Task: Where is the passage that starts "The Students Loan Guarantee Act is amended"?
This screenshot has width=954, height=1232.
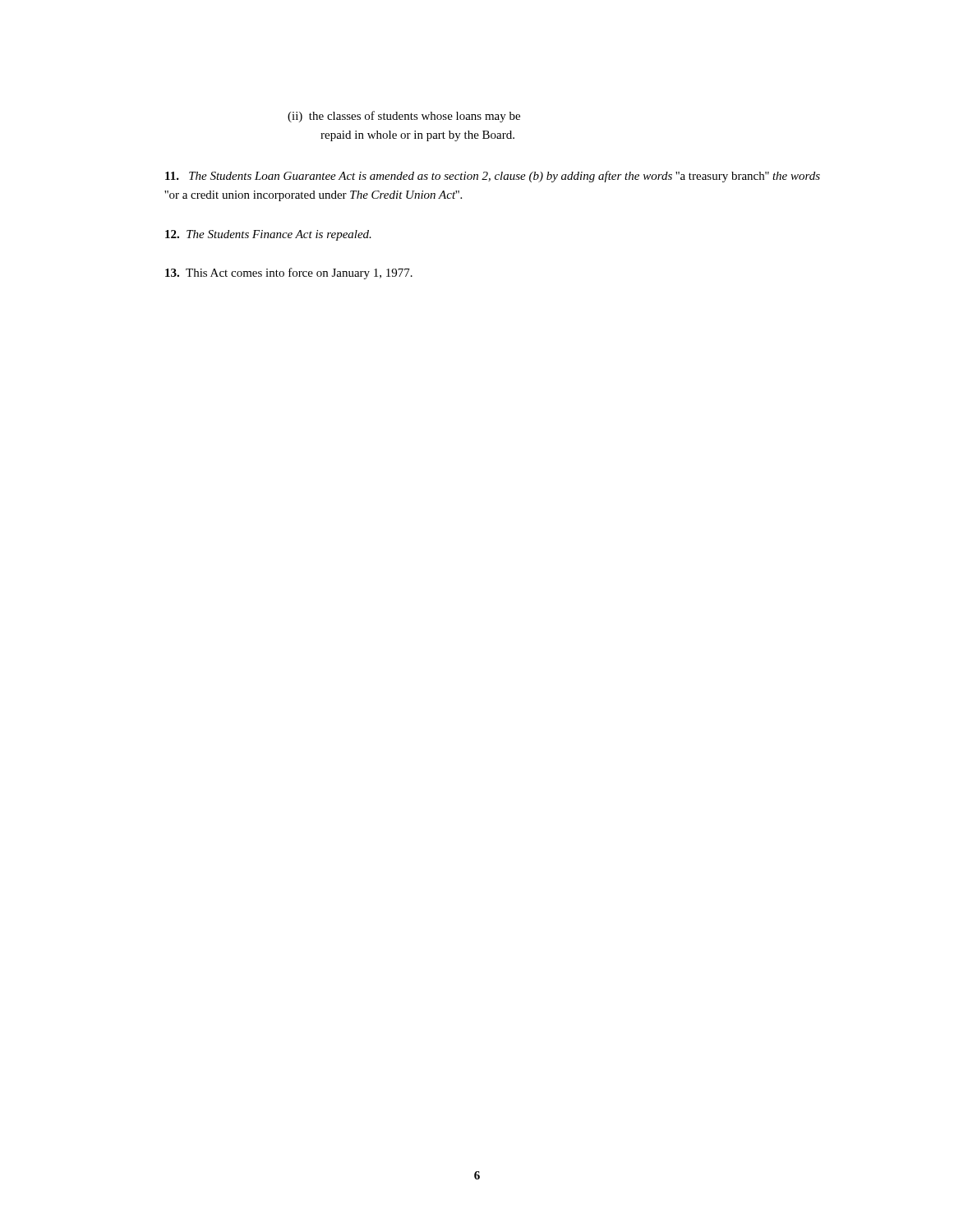Action: [492, 185]
